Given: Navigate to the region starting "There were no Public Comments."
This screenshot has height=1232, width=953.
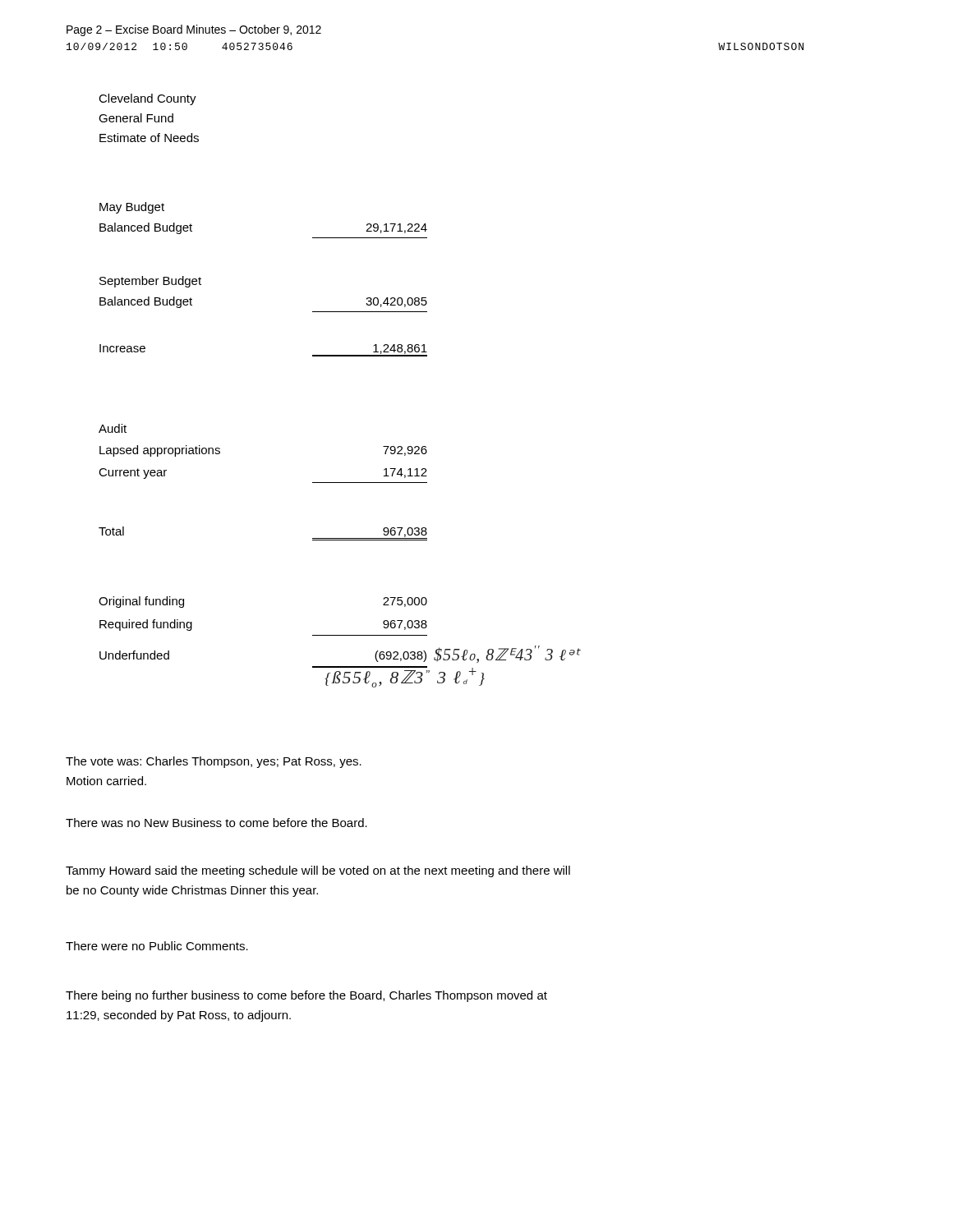Looking at the screenshot, I should (157, 946).
